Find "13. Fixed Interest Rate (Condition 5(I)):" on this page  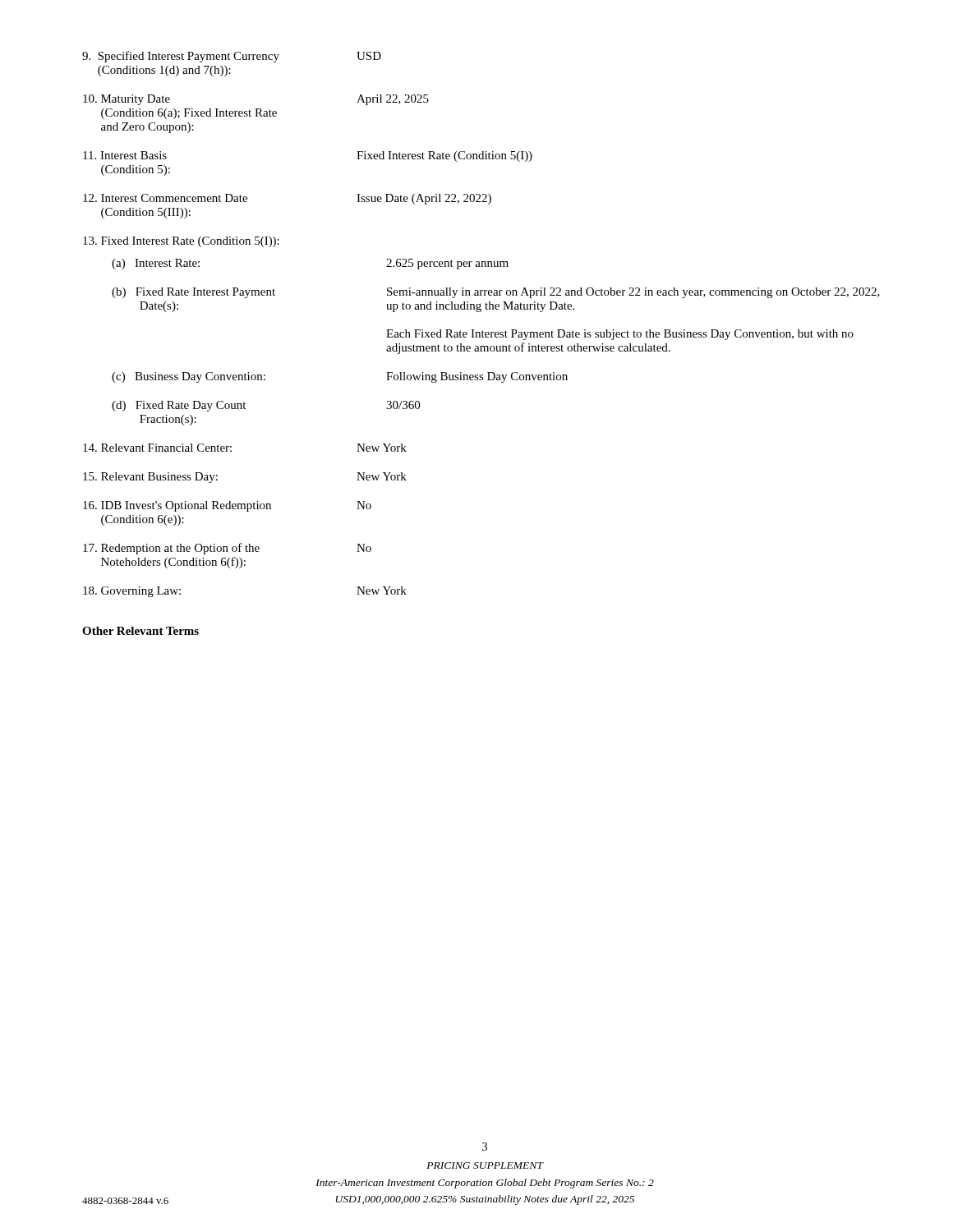click(x=219, y=241)
